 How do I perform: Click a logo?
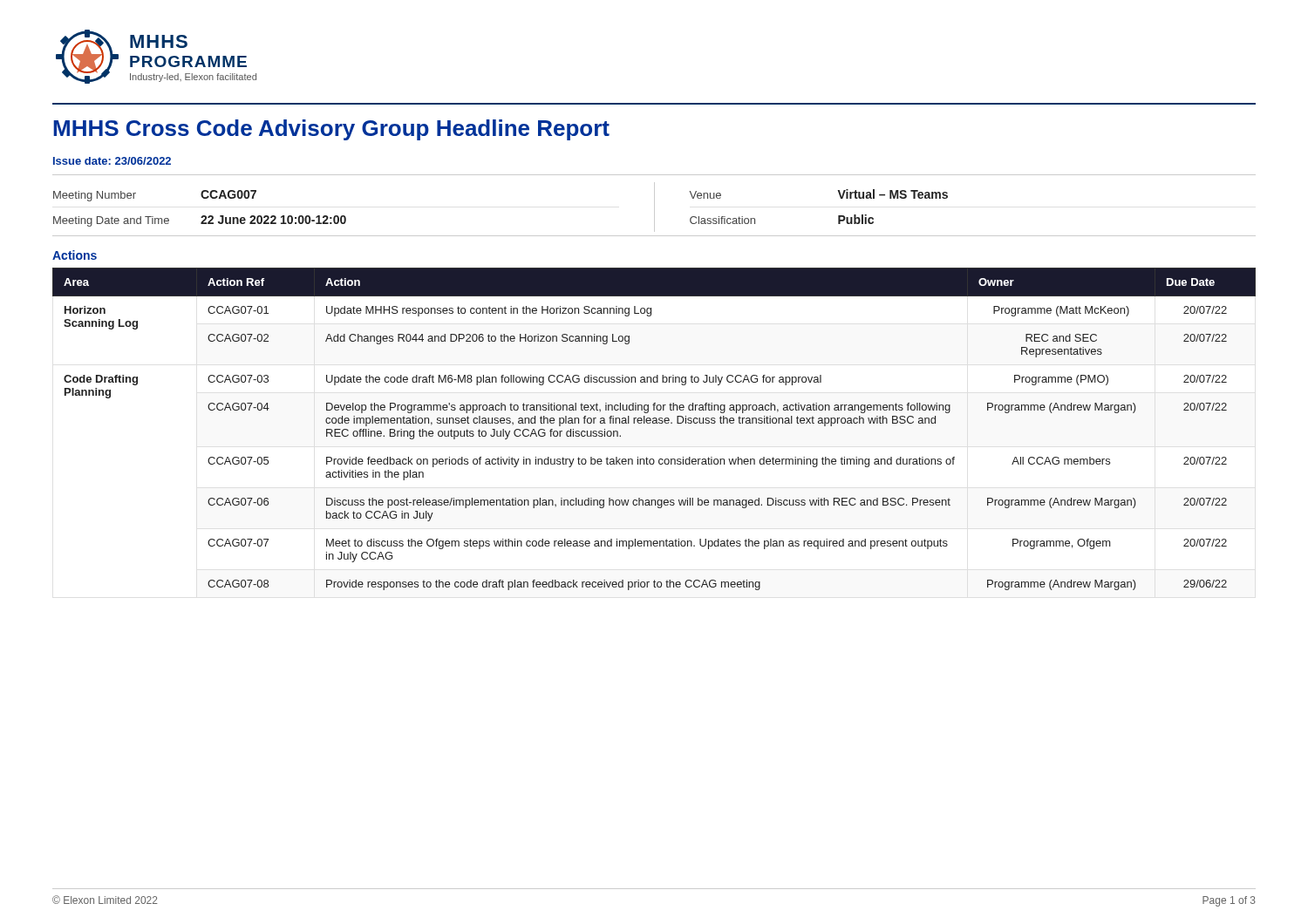pyautogui.click(x=654, y=57)
